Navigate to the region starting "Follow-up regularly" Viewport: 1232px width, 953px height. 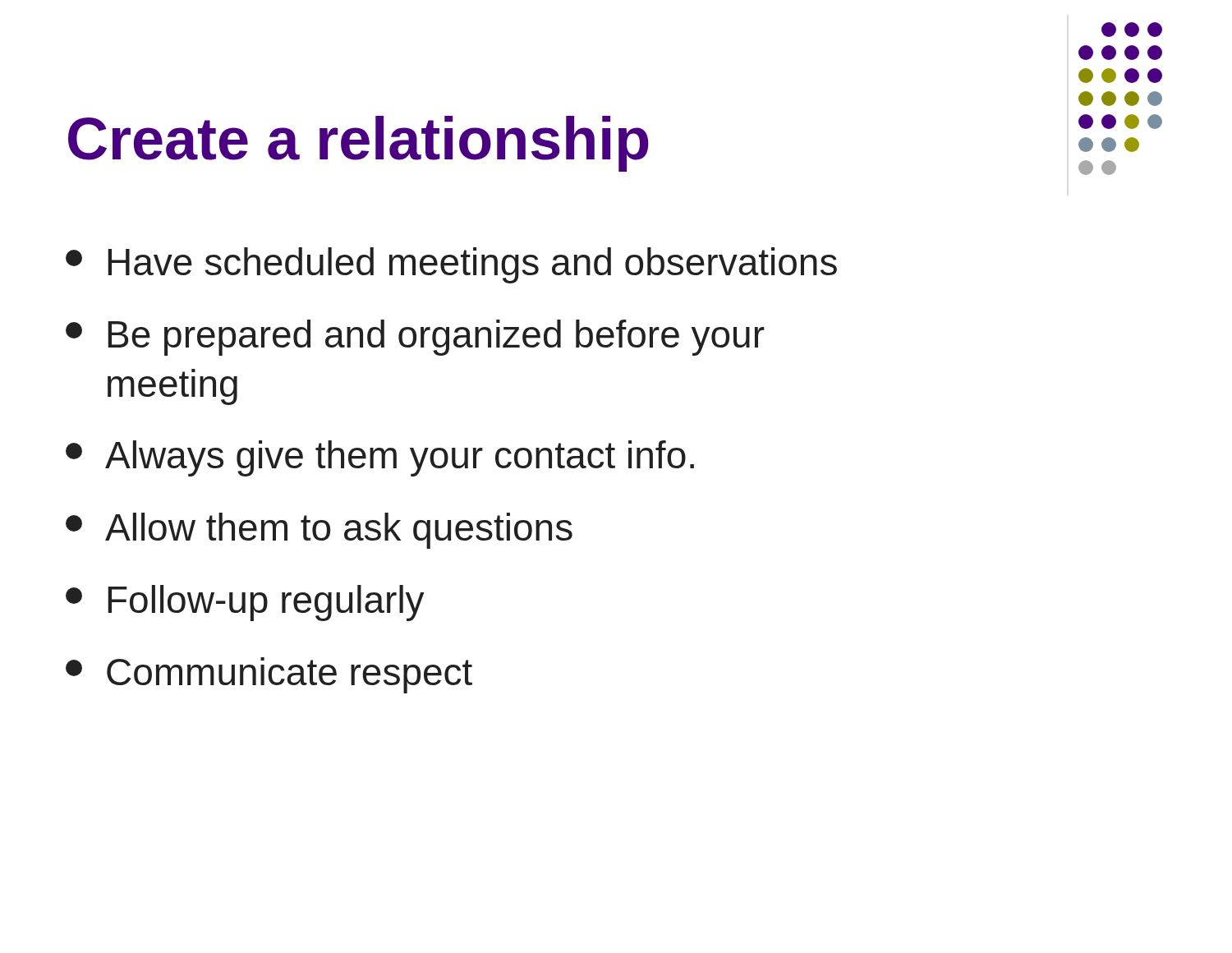point(245,603)
